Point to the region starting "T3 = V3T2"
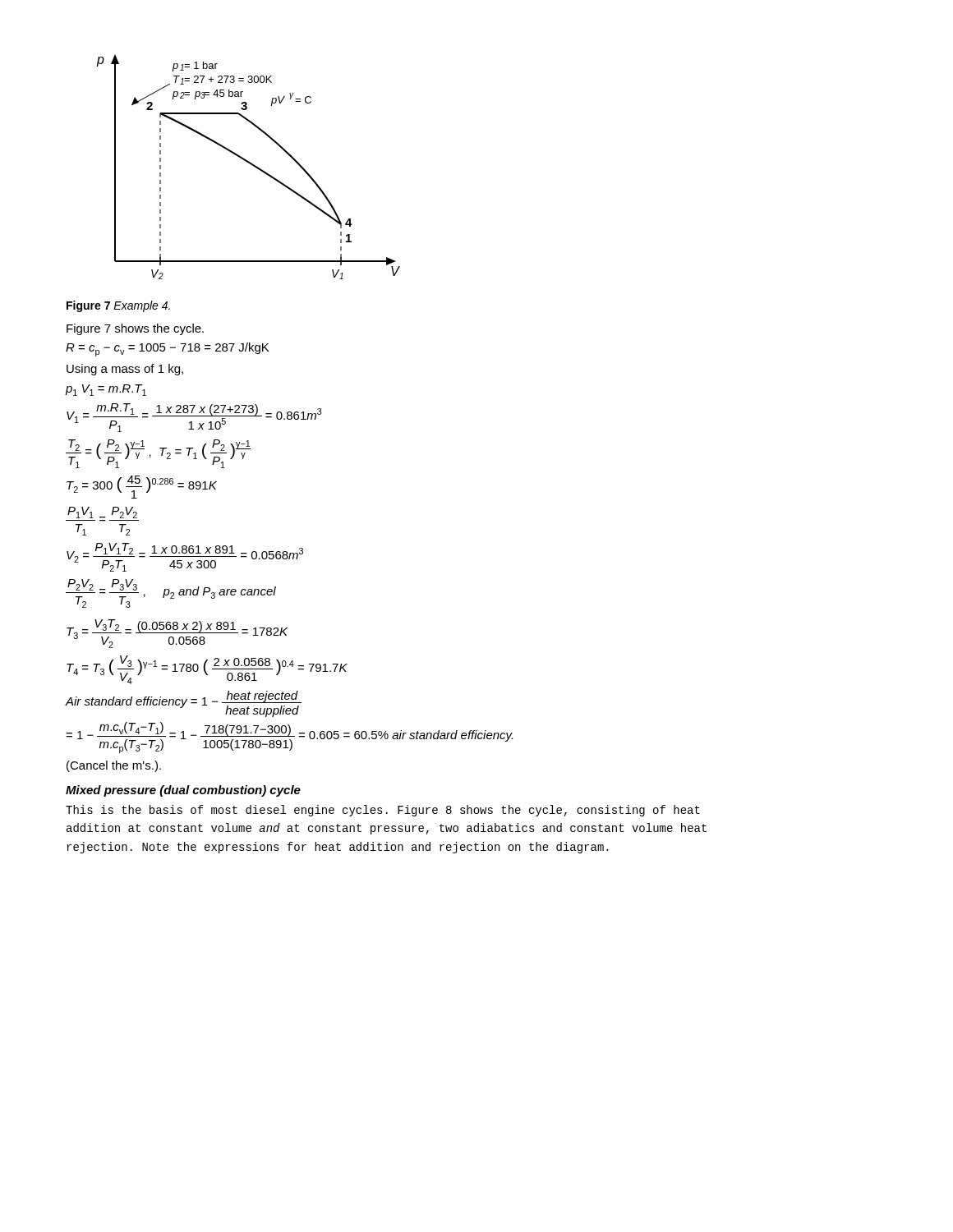 pos(177,632)
